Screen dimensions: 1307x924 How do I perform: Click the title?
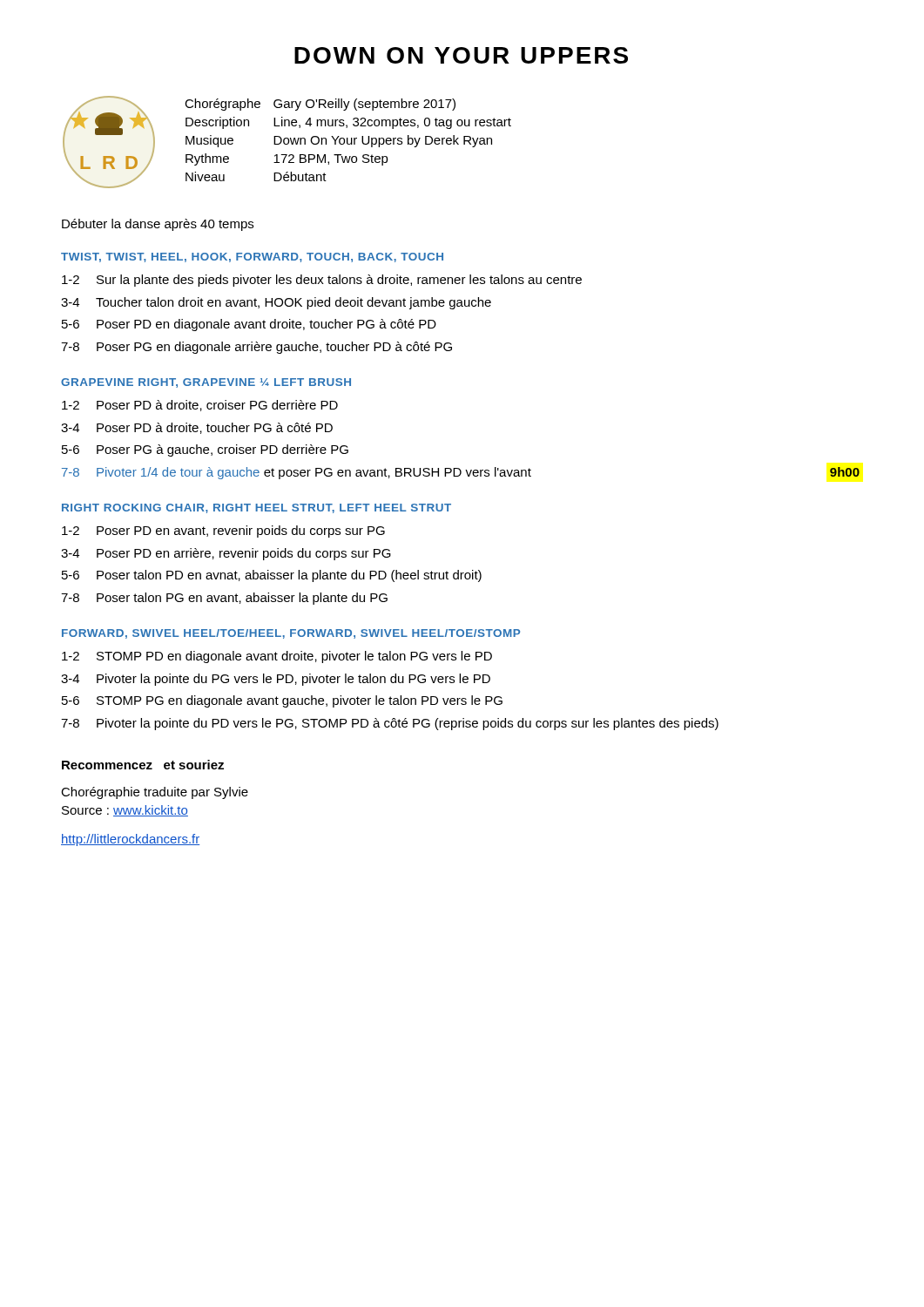[462, 56]
